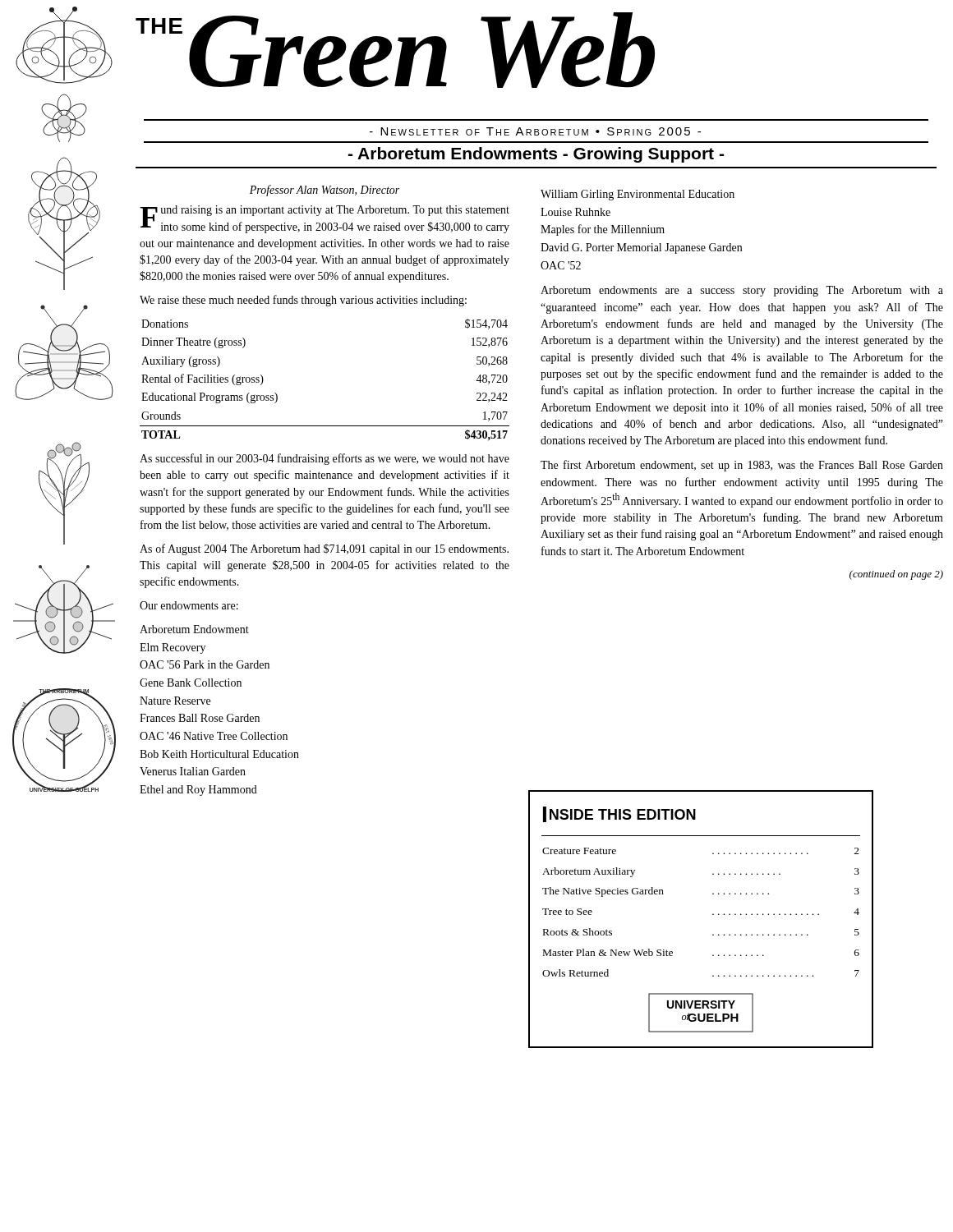Image resolution: width=953 pixels, height=1232 pixels.
Task: Point to the block beginning "The first Arboretum endowment, set"
Action: pos(742,508)
